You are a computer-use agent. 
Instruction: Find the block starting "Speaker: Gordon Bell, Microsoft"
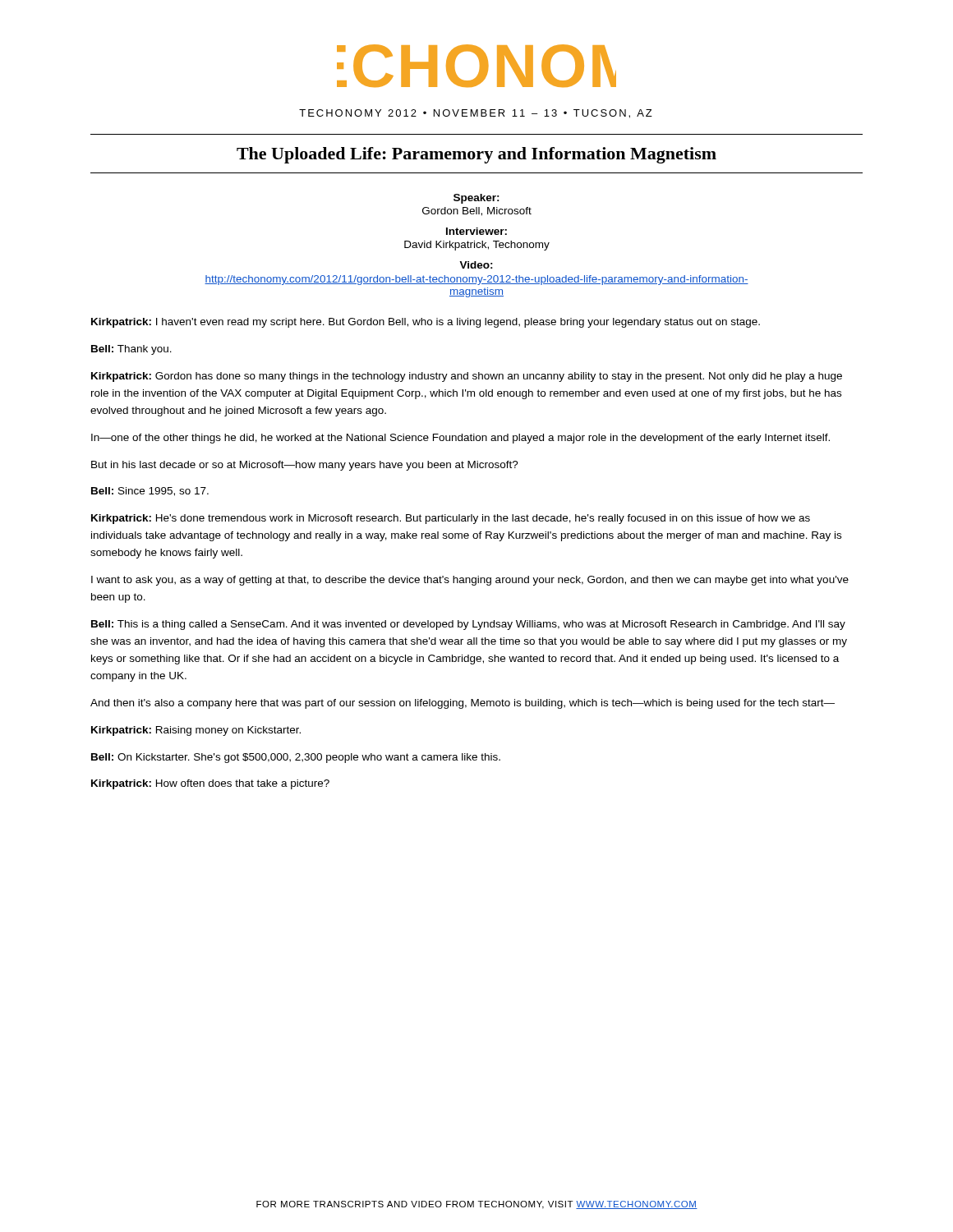tap(476, 204)
